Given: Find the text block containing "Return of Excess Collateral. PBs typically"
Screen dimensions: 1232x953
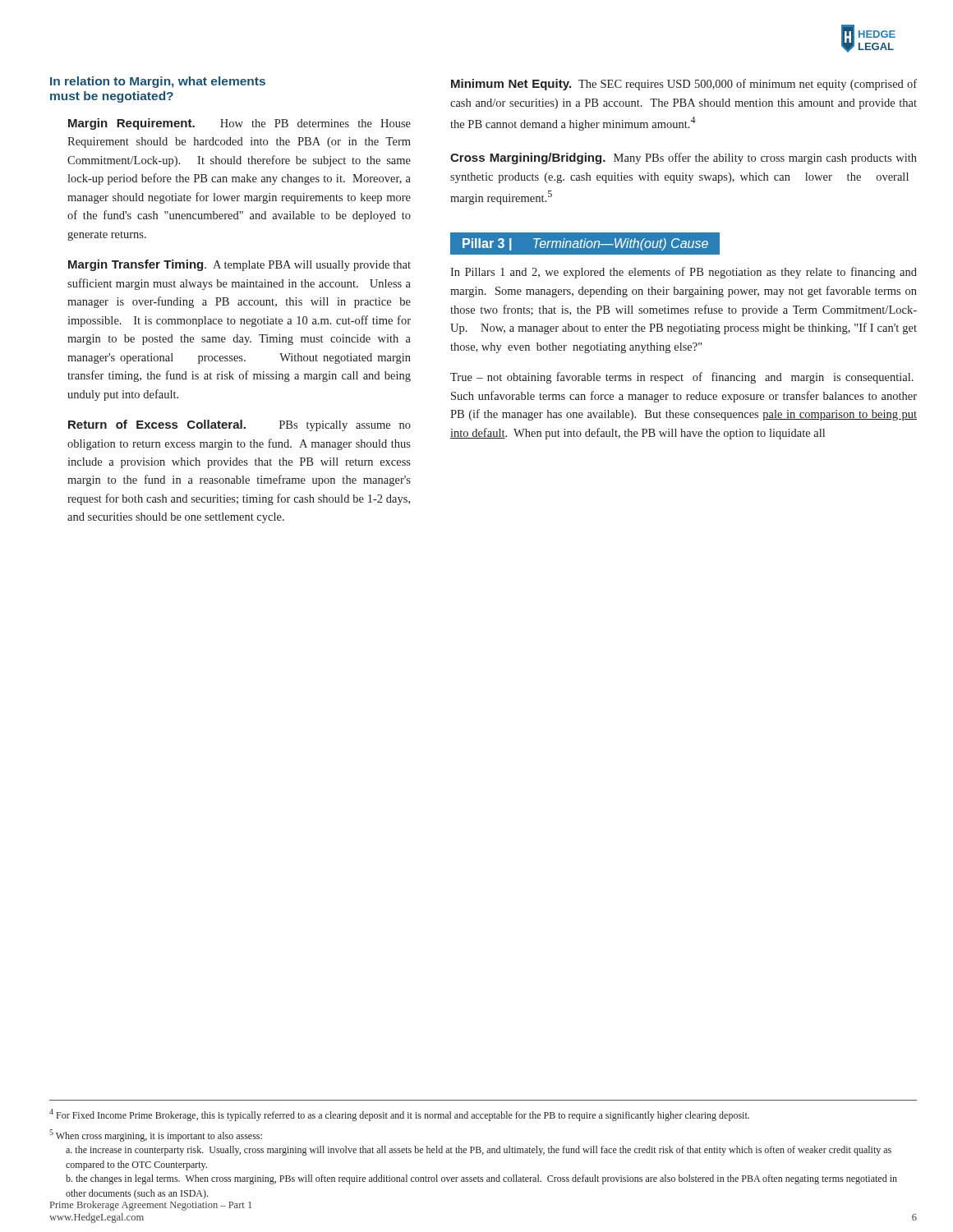Looking at the screenshot, I should (x=239, y=470).
